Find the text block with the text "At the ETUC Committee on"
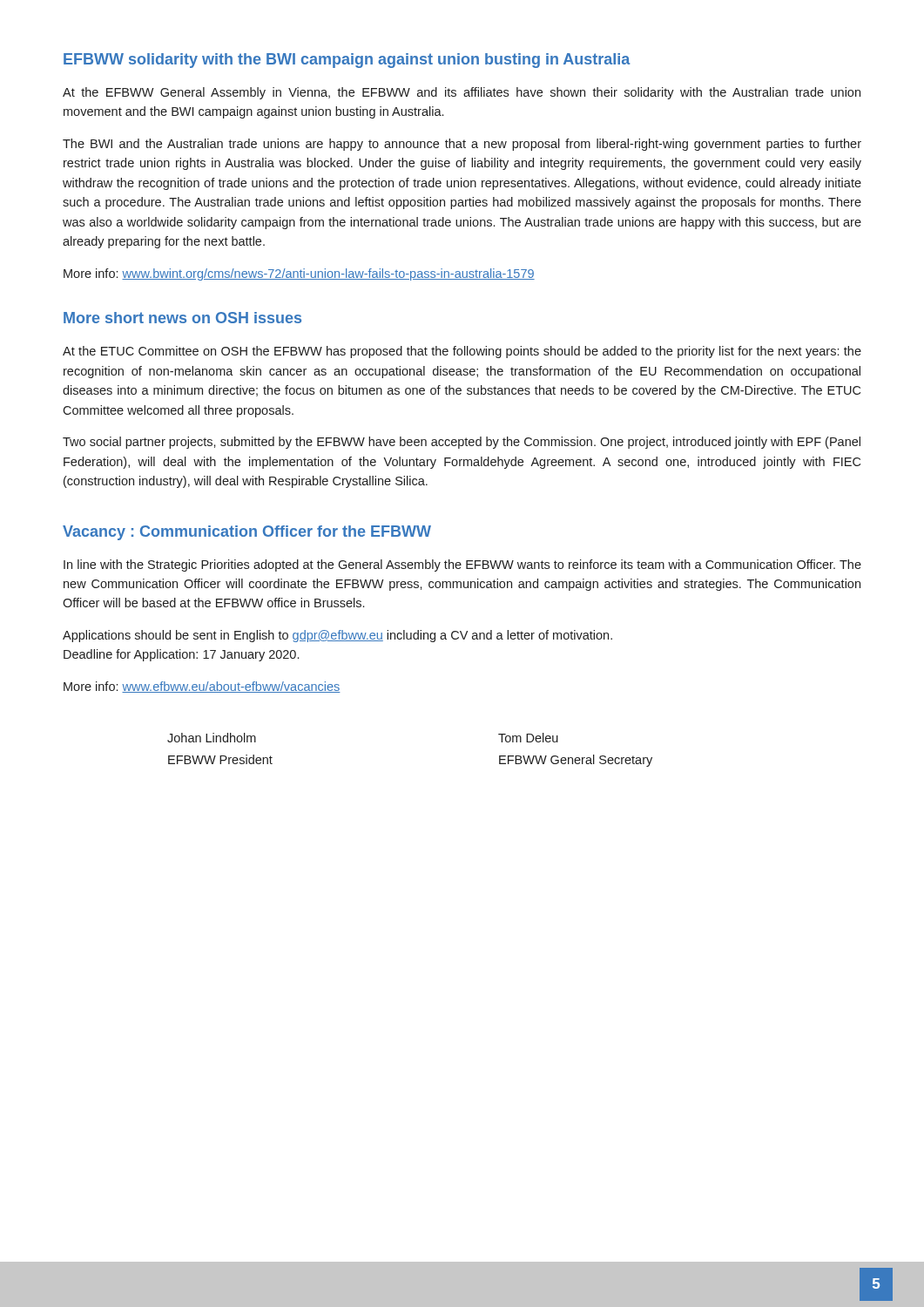 click(x=462, y=381)
